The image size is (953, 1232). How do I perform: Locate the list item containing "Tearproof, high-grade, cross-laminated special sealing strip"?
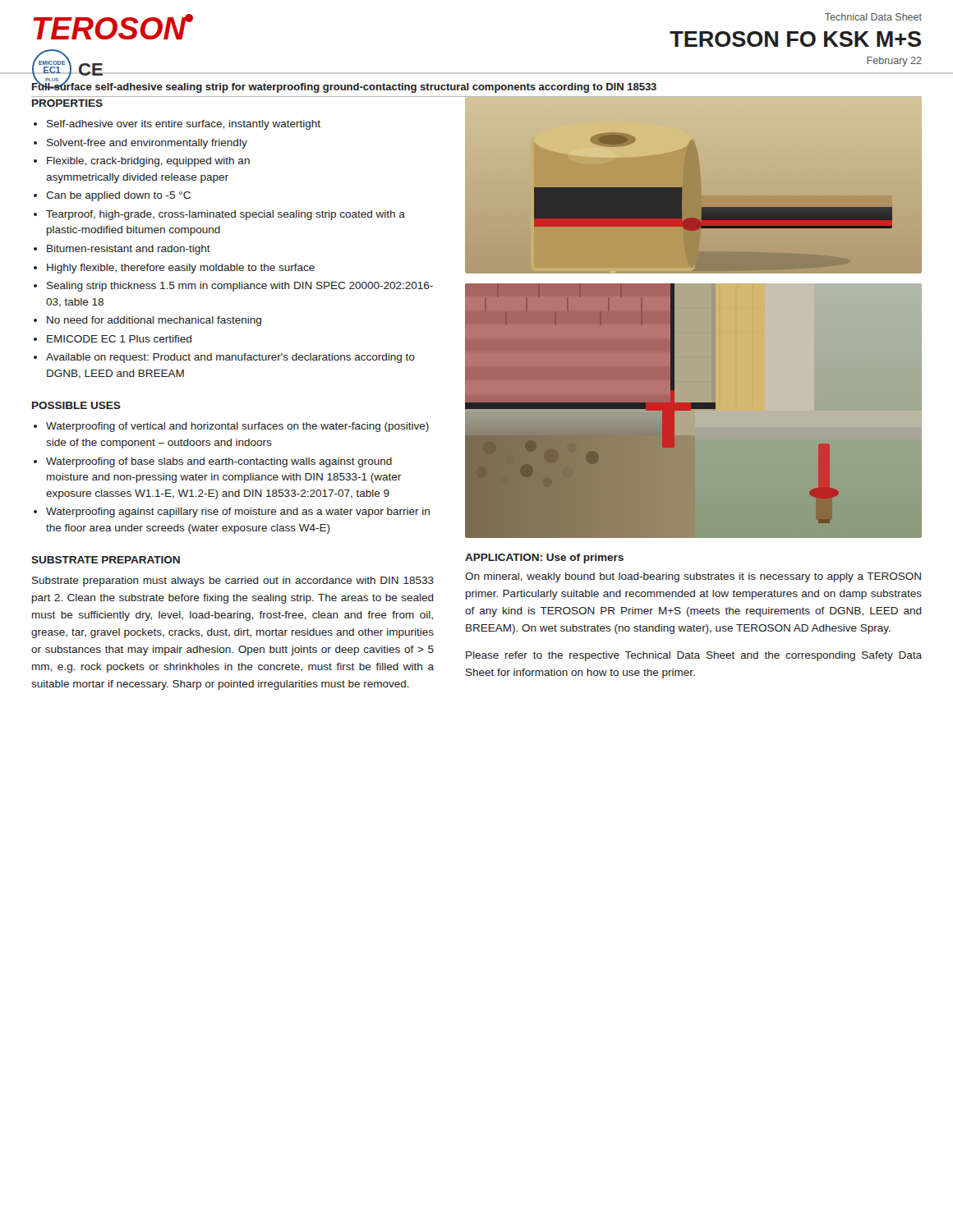225,222
